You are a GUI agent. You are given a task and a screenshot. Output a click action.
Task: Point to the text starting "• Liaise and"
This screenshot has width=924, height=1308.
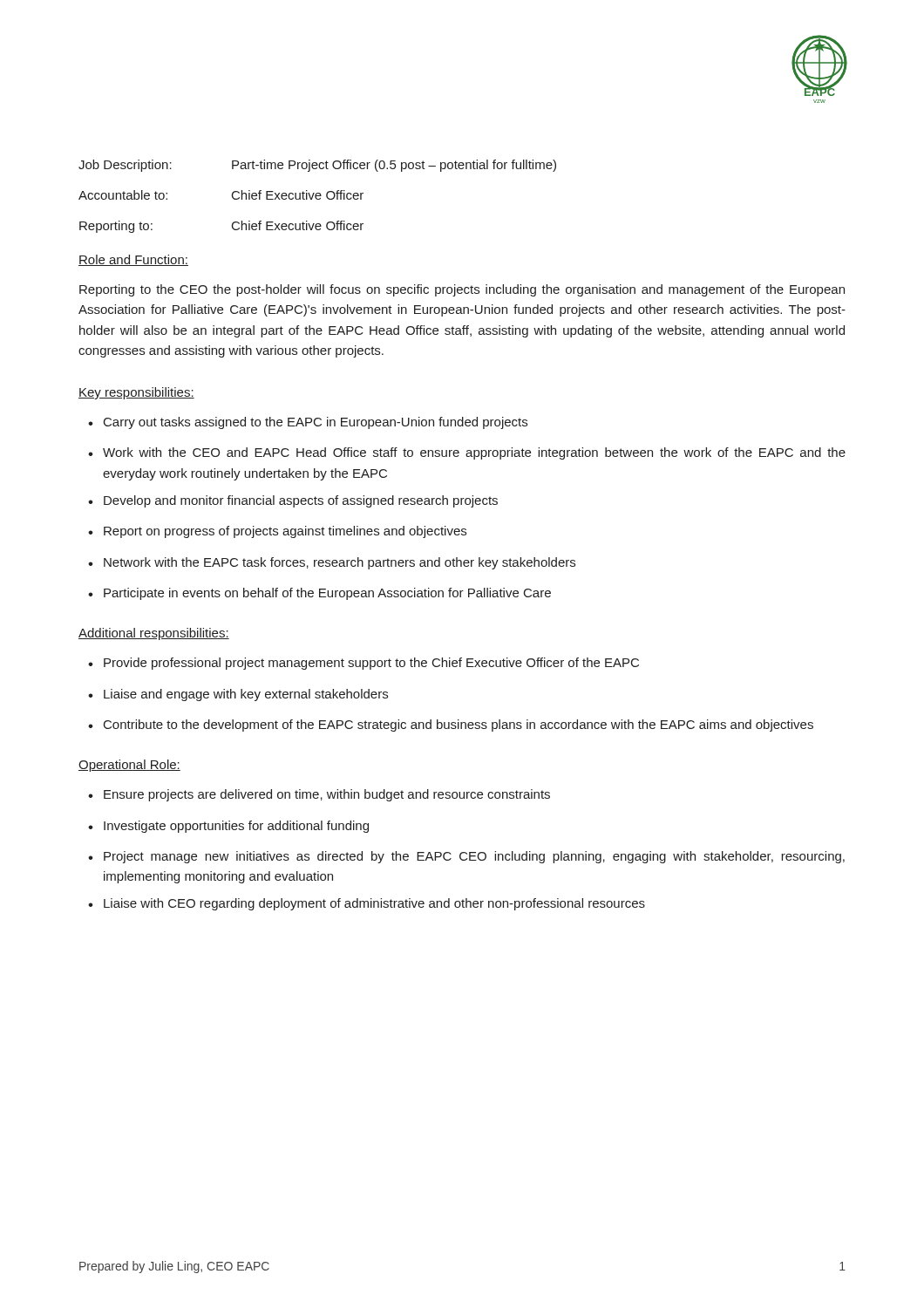tap(238, 695)
